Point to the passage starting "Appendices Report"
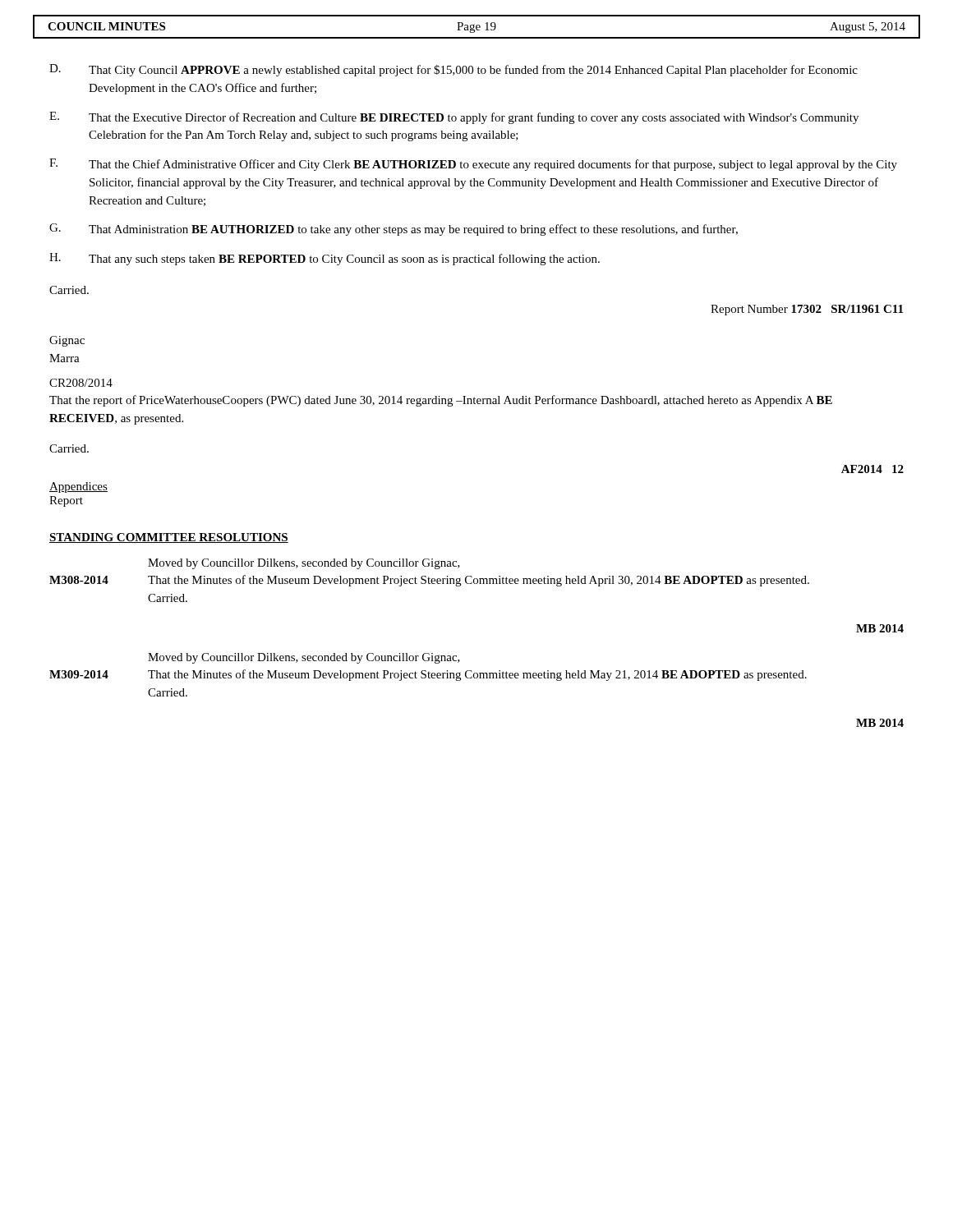This screenshot has width=953, height=1232. click(x=78, y=493)
